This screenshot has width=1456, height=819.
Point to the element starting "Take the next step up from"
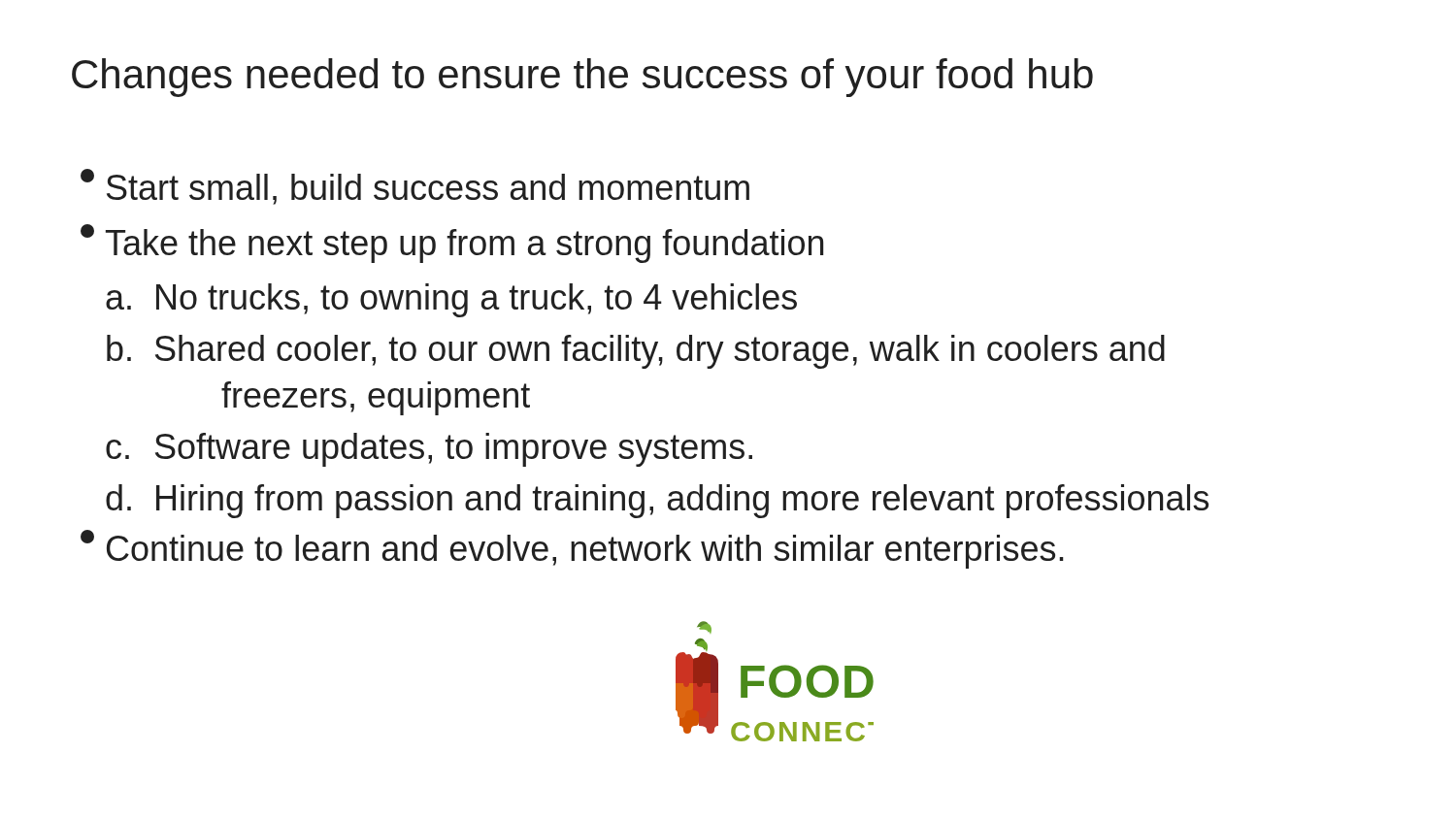(x=728, y=243)
